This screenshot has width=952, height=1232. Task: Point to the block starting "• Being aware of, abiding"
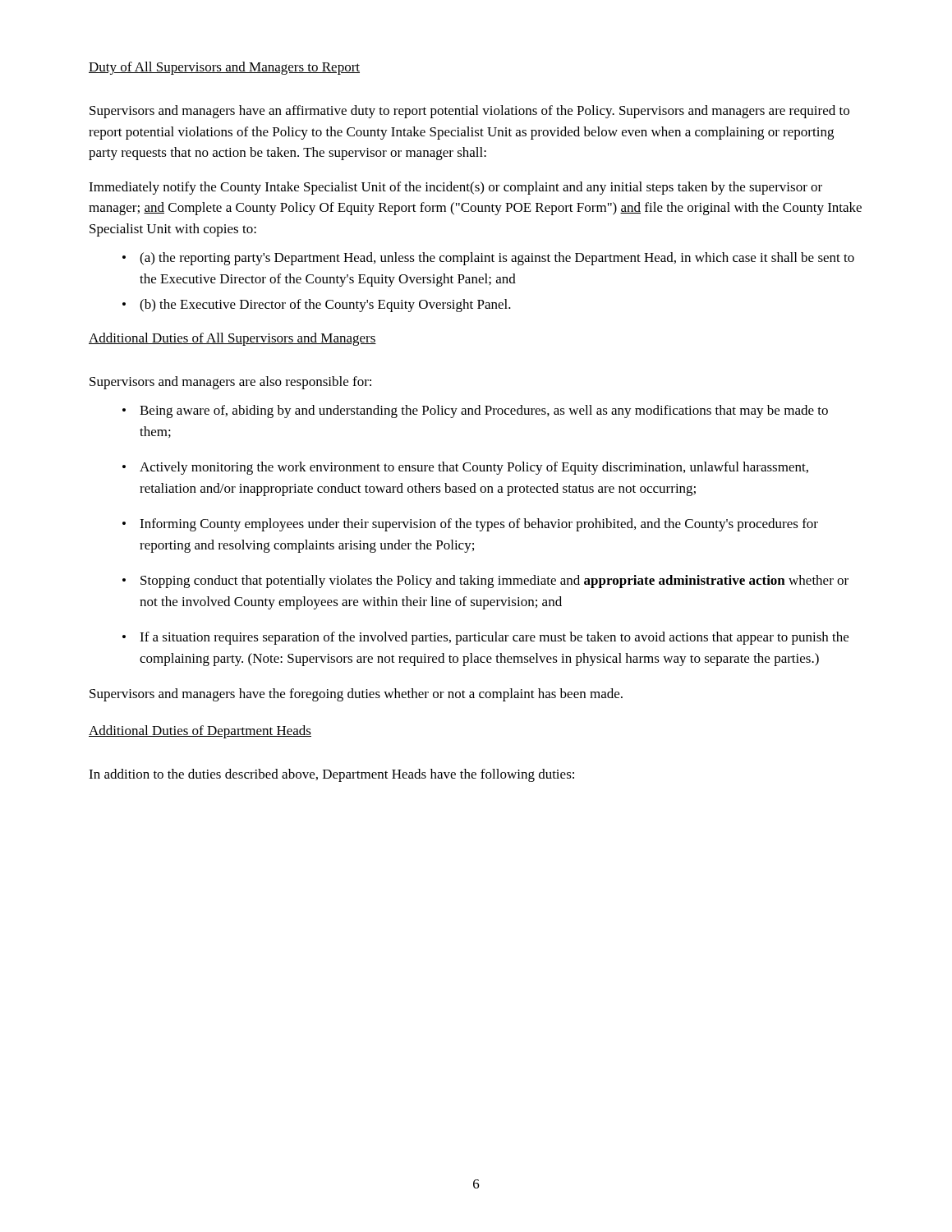point(492,421)
